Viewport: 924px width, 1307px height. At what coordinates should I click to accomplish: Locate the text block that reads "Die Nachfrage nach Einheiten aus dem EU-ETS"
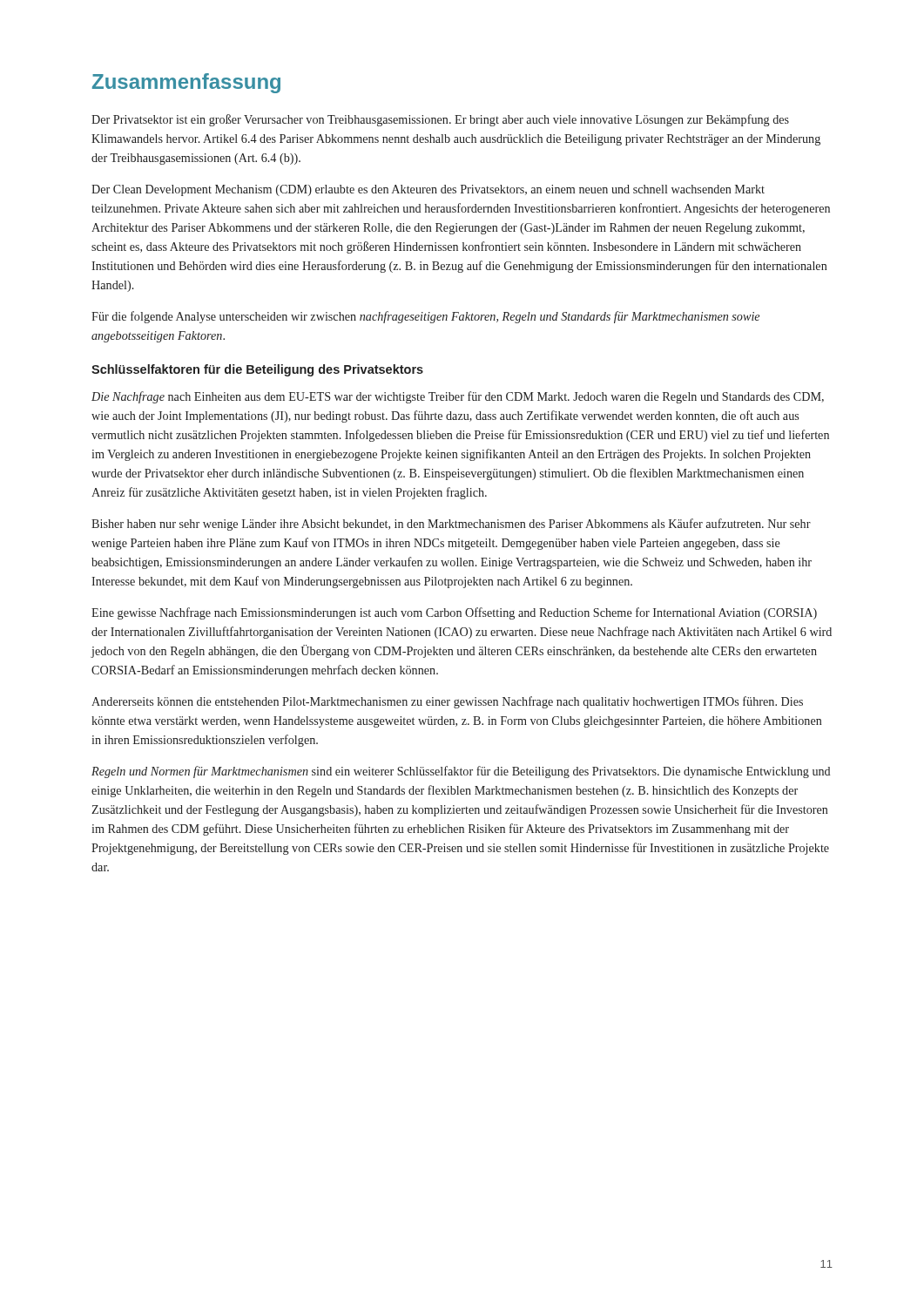click(460, 444)
